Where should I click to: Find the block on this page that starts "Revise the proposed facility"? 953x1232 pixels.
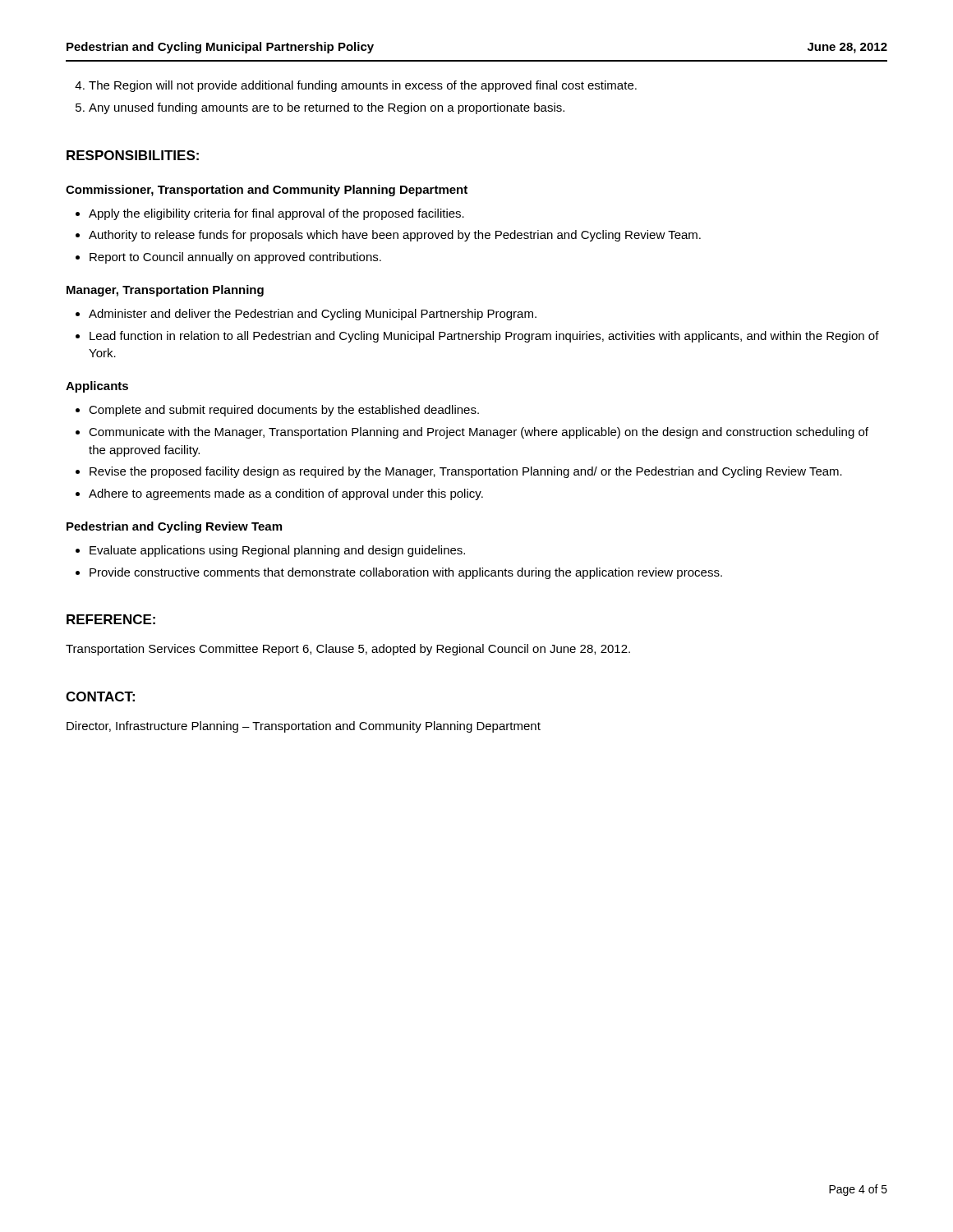[x=476, y=472]
